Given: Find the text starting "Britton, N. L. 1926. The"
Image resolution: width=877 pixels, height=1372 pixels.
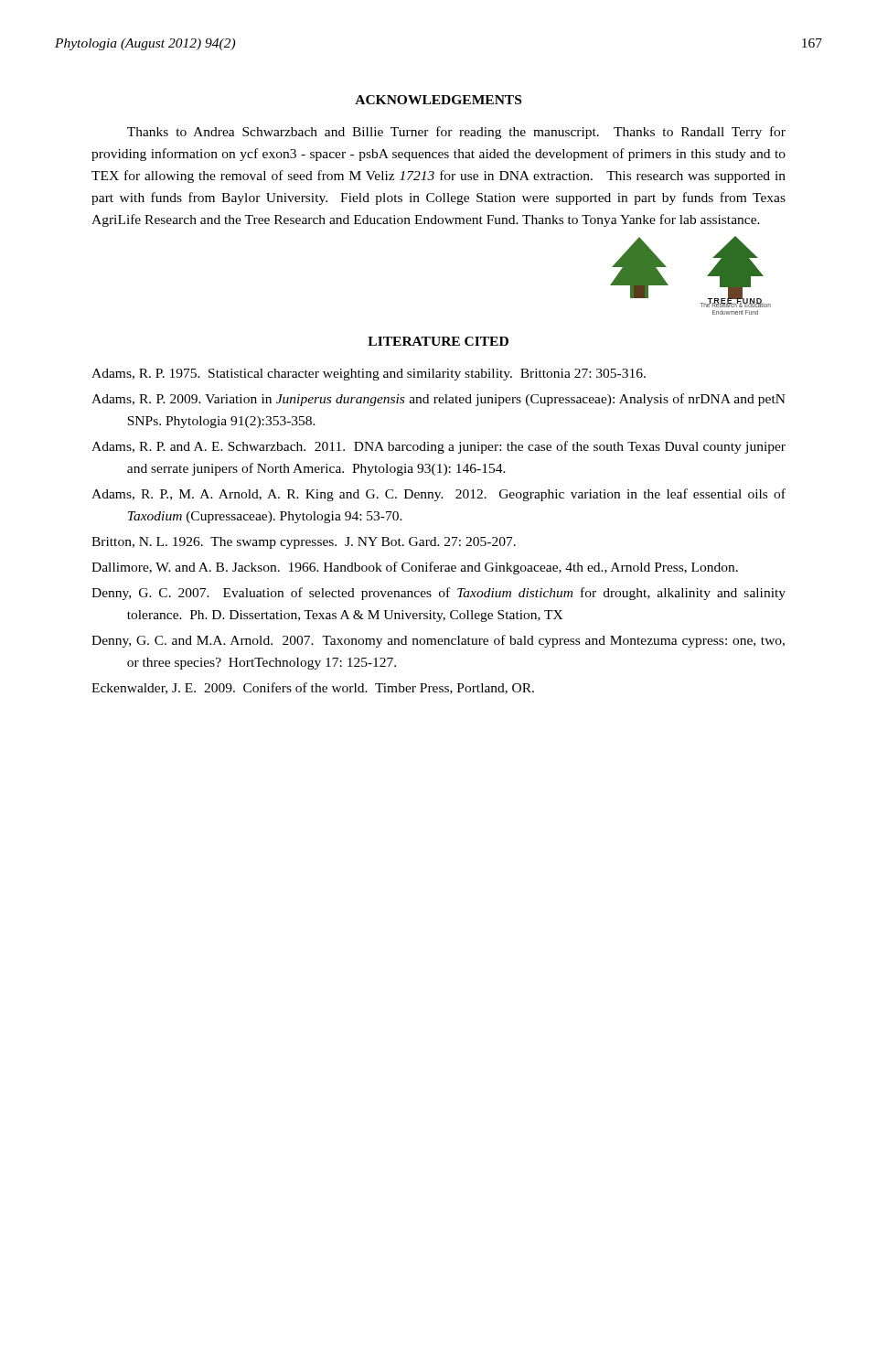Looking at the screenshot, I should [304, 541].
